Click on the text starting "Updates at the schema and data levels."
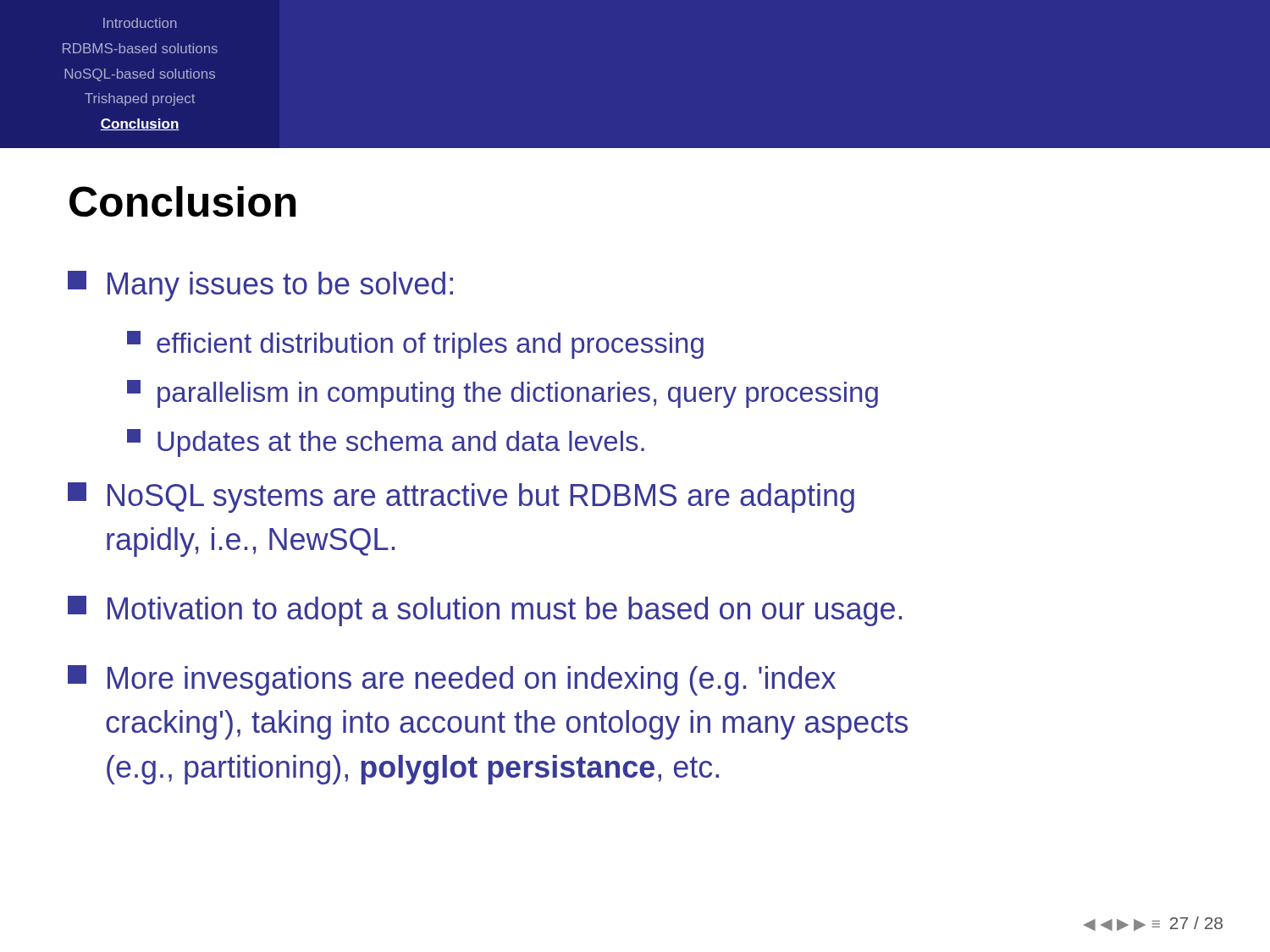The width and height of the screenshot is (1270, 952). [x=387, y=442]
